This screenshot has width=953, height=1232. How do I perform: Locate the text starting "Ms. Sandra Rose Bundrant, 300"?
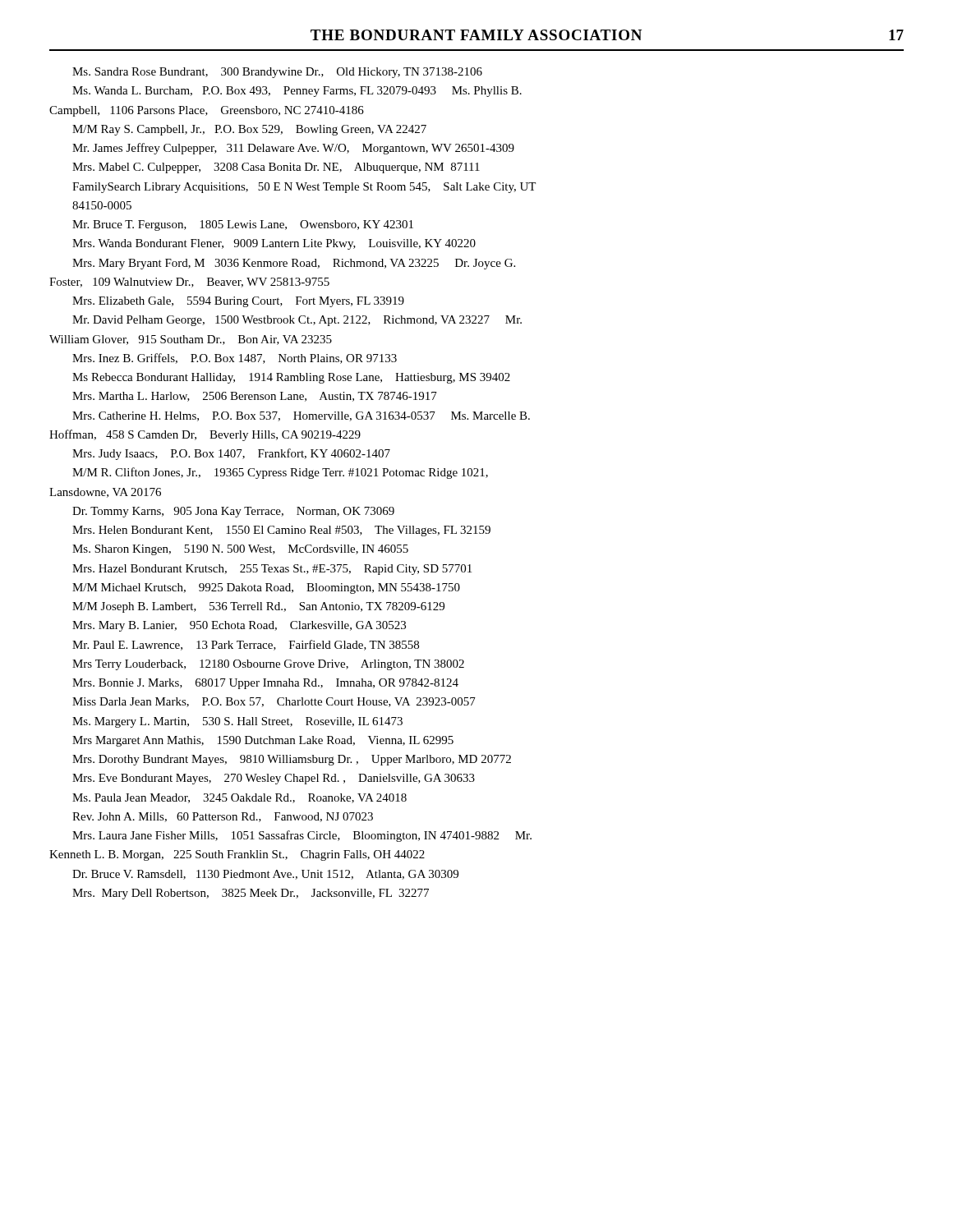pyautogui.click(x=476, y=483)
